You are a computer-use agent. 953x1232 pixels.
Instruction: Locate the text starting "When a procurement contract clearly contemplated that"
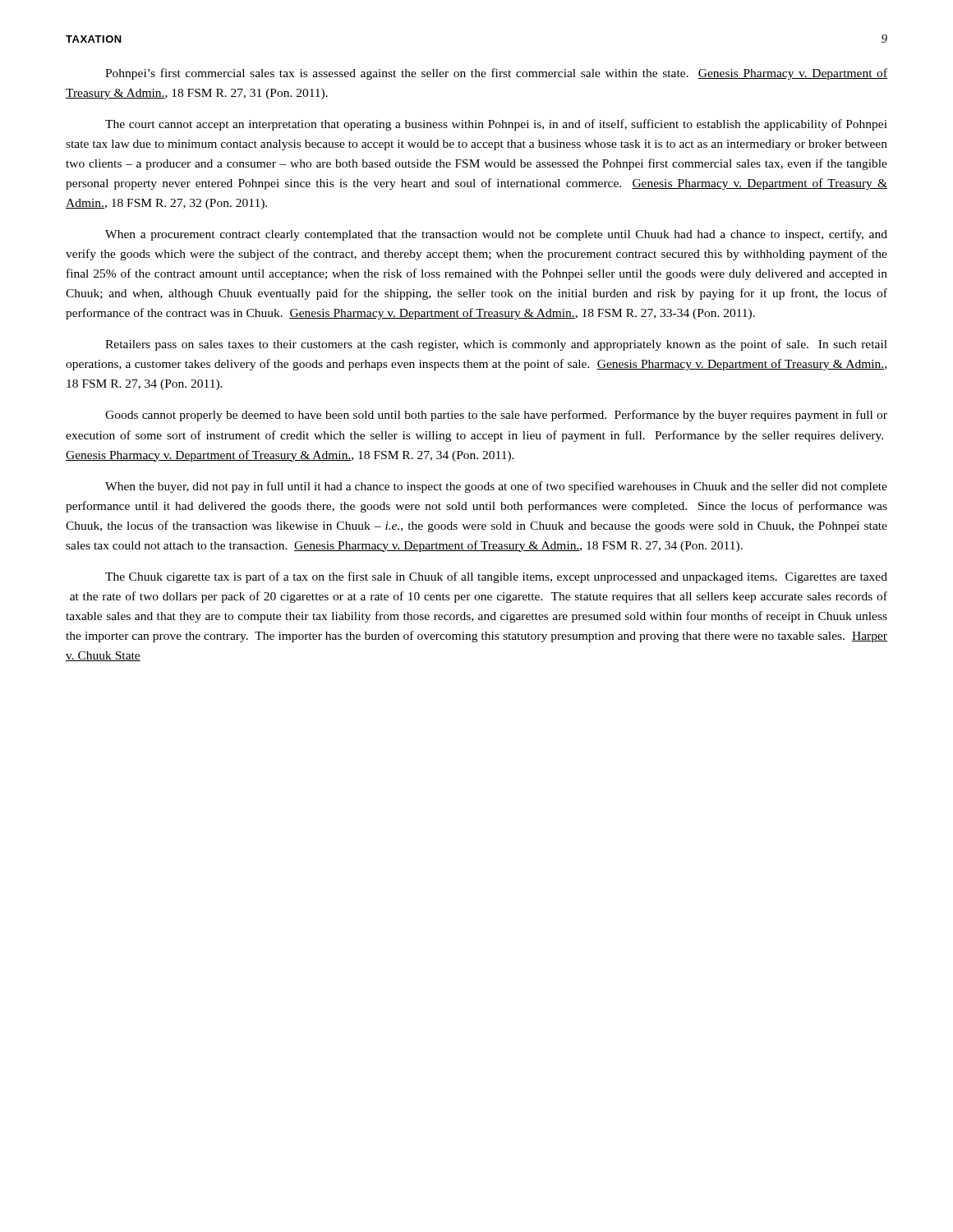(476, 273)
